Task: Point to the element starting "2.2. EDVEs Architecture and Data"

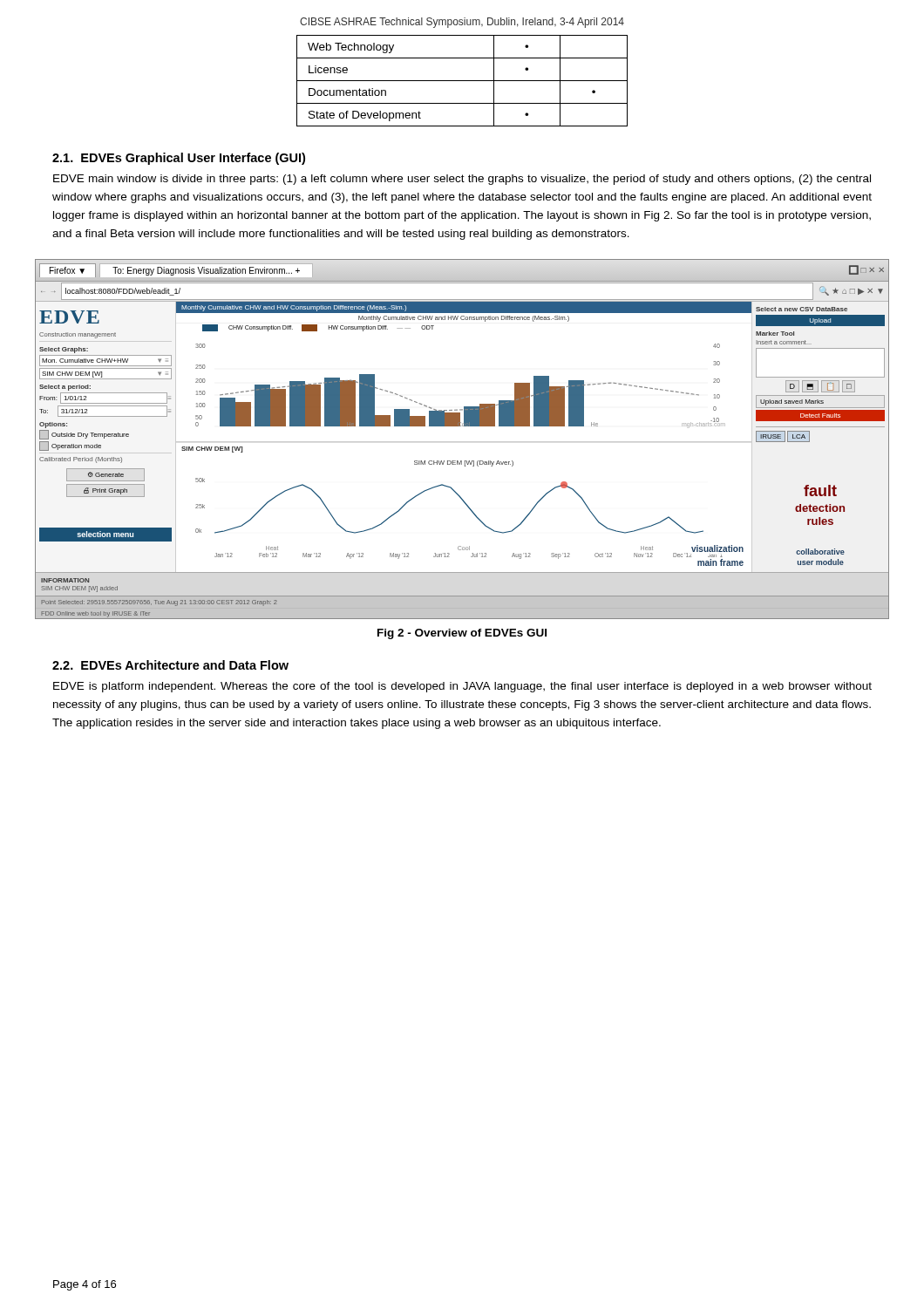Action: pos(170,665)
